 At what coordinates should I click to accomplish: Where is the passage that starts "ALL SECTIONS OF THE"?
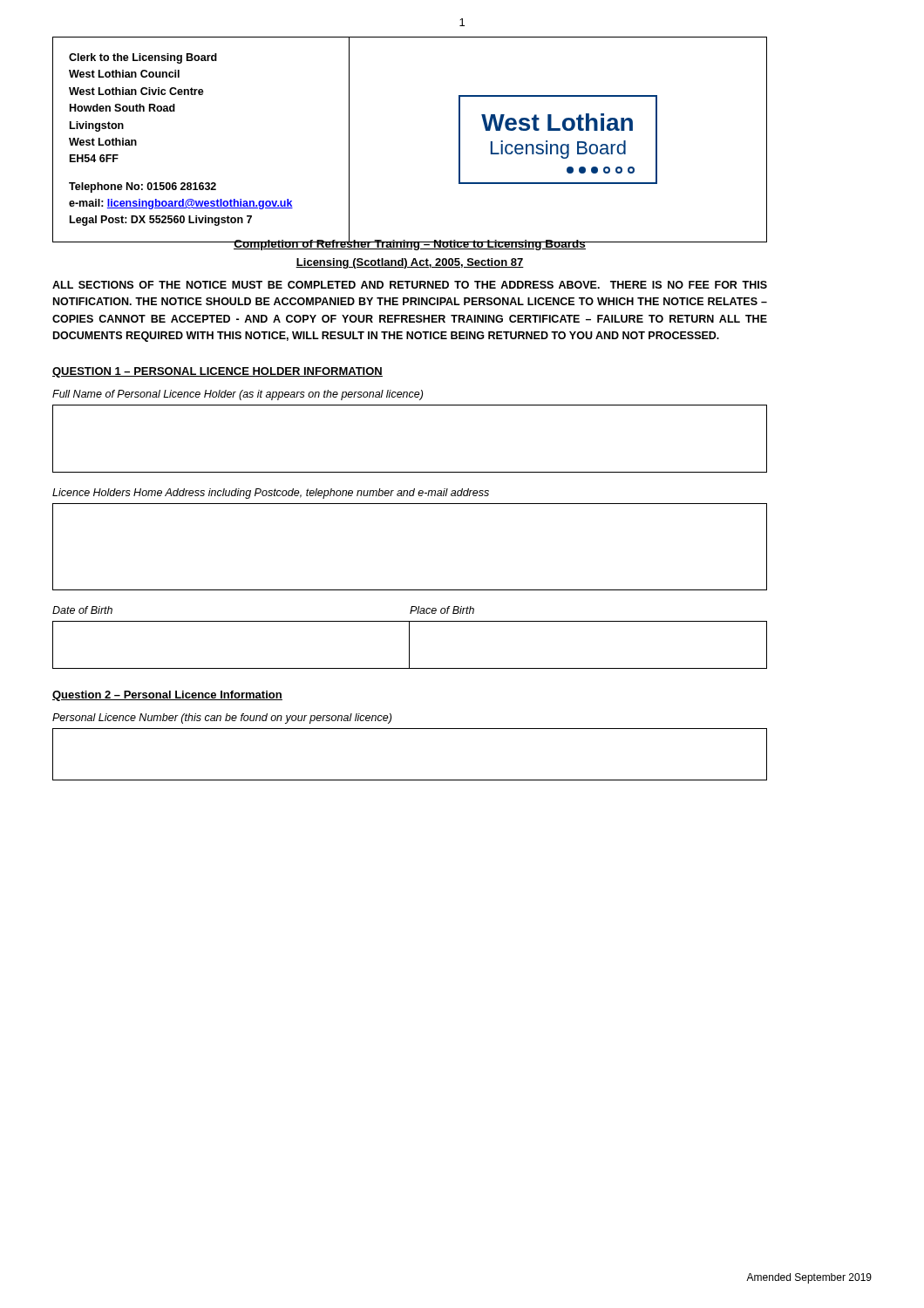coord(410,310)
